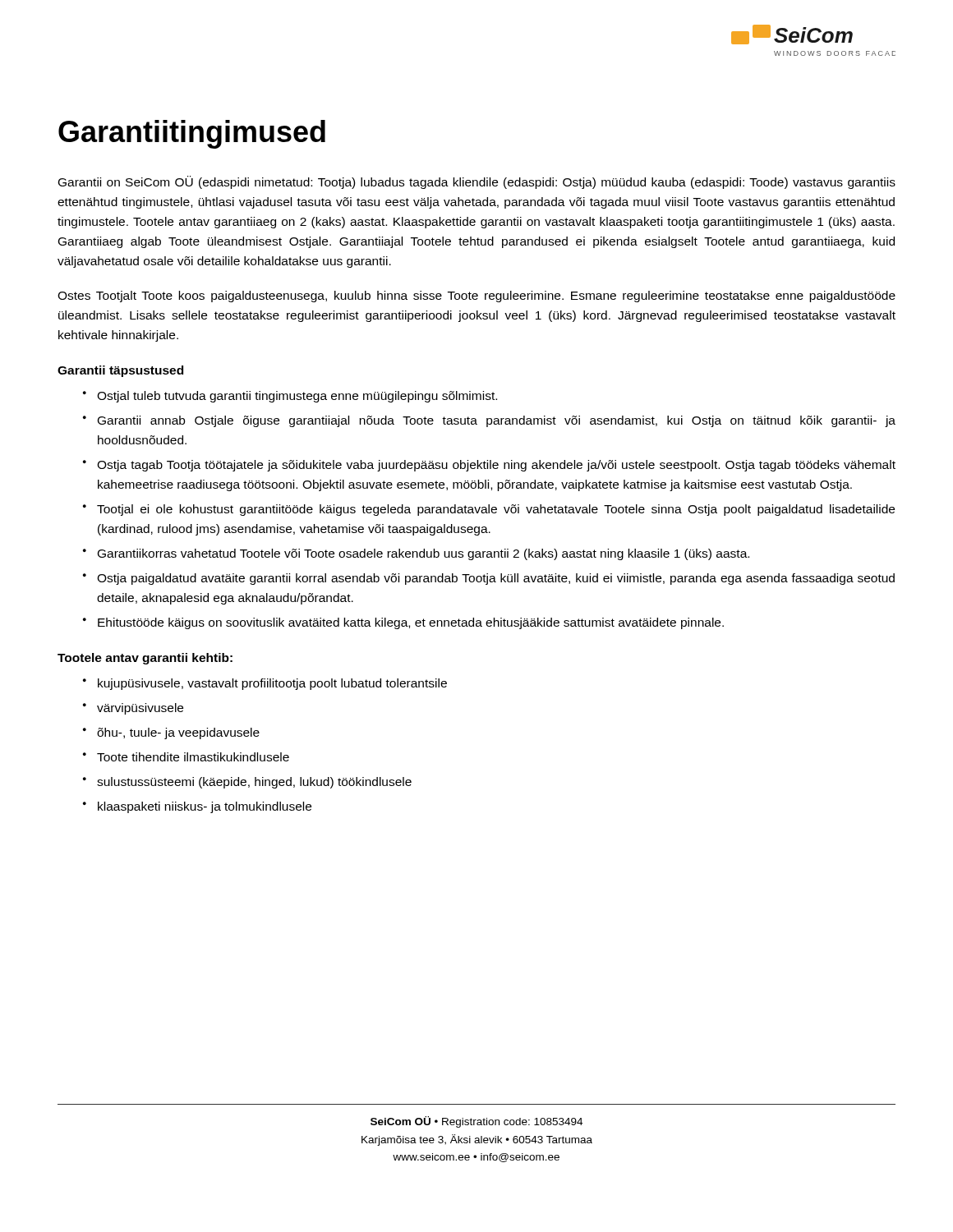Find the list item containing "õhu-, tuule- ja veepidavusele"
This screenshot has width=953, height=1232.
[178, 732]
